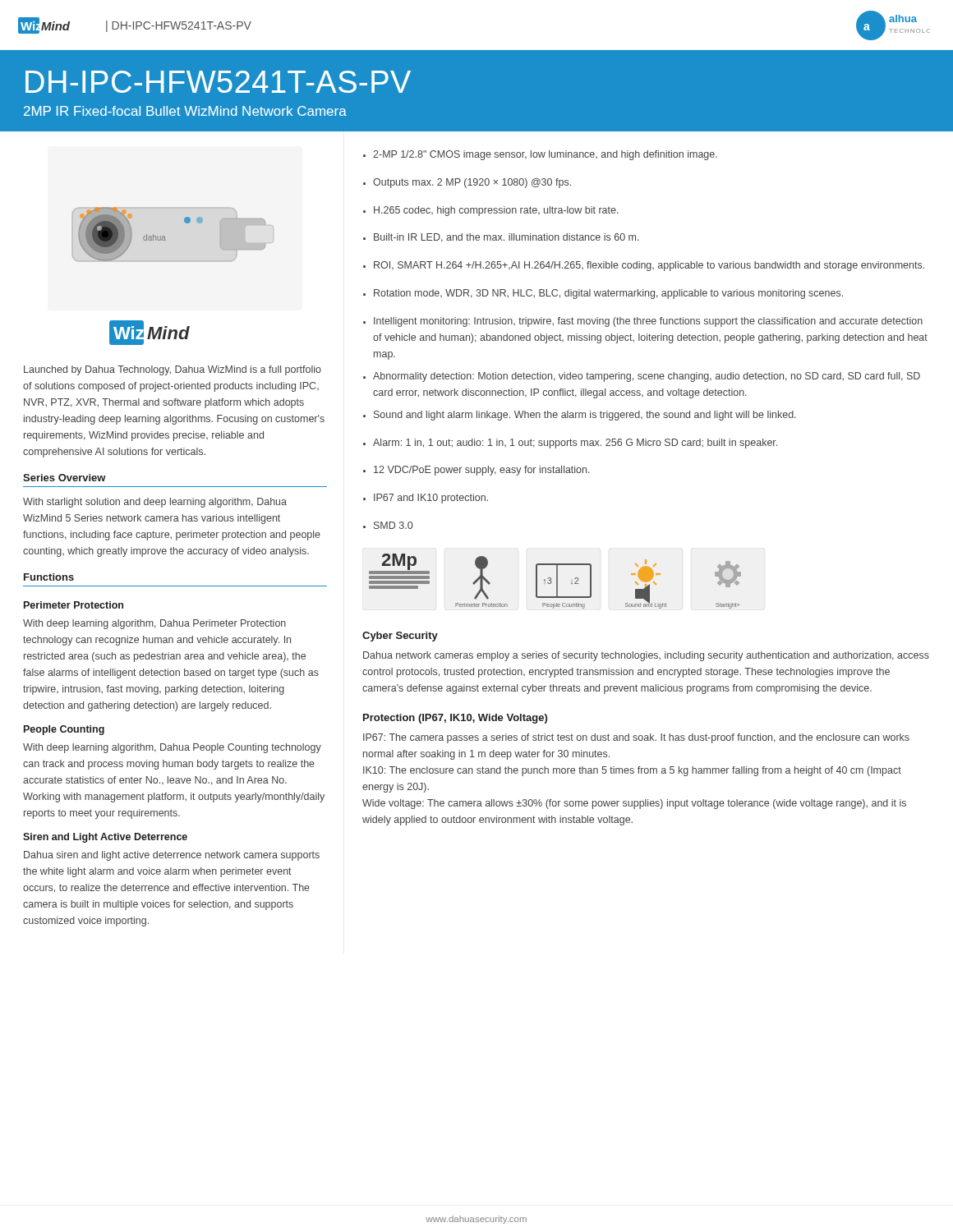The width and height of the screenshot is (953, 1232).
Task: Find "Protection (IP67, IK10, Wide Voltage)" on this page
Action: (455, 717)
